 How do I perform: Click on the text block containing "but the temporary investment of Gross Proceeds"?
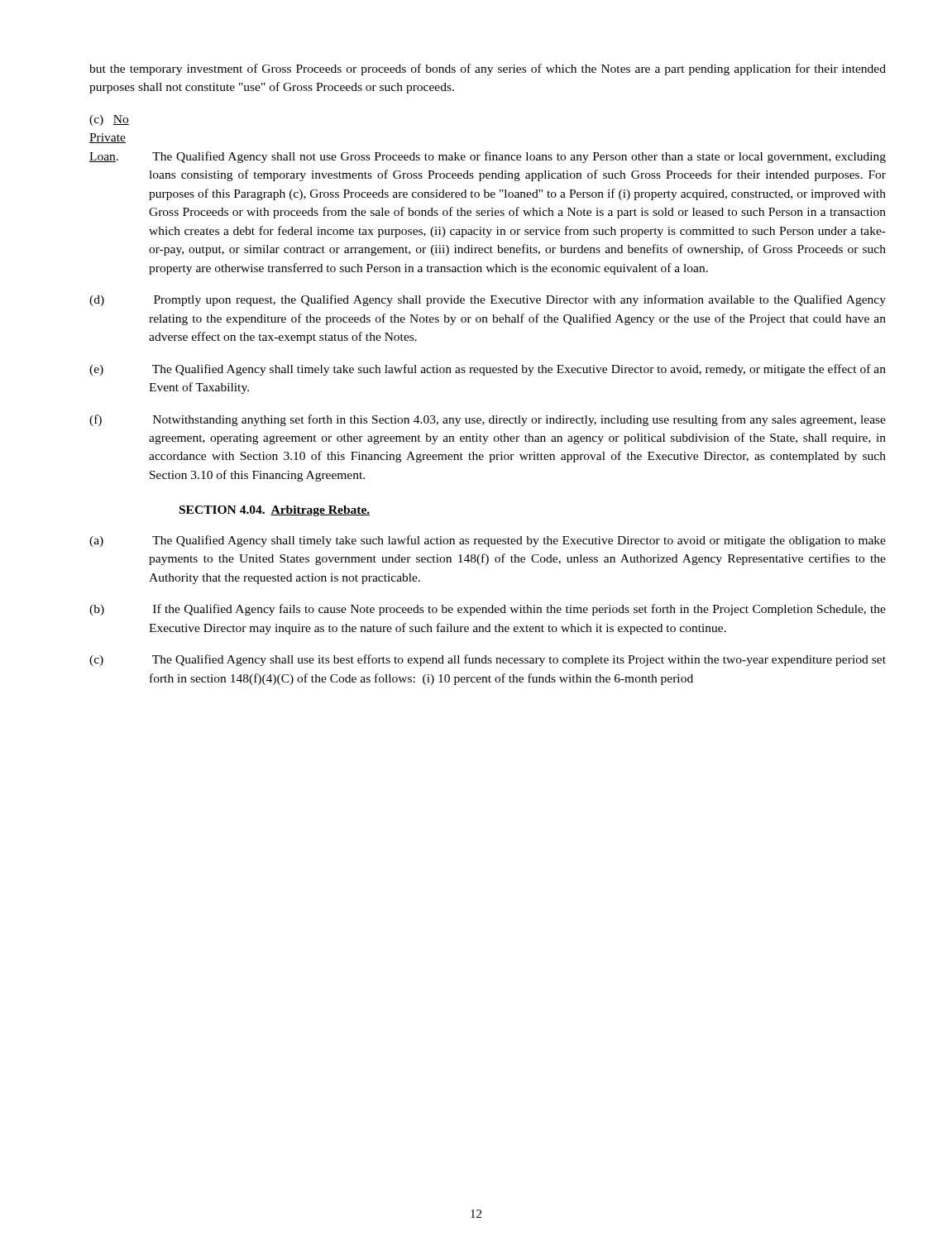pyautogui.click(x=488, y=78)
